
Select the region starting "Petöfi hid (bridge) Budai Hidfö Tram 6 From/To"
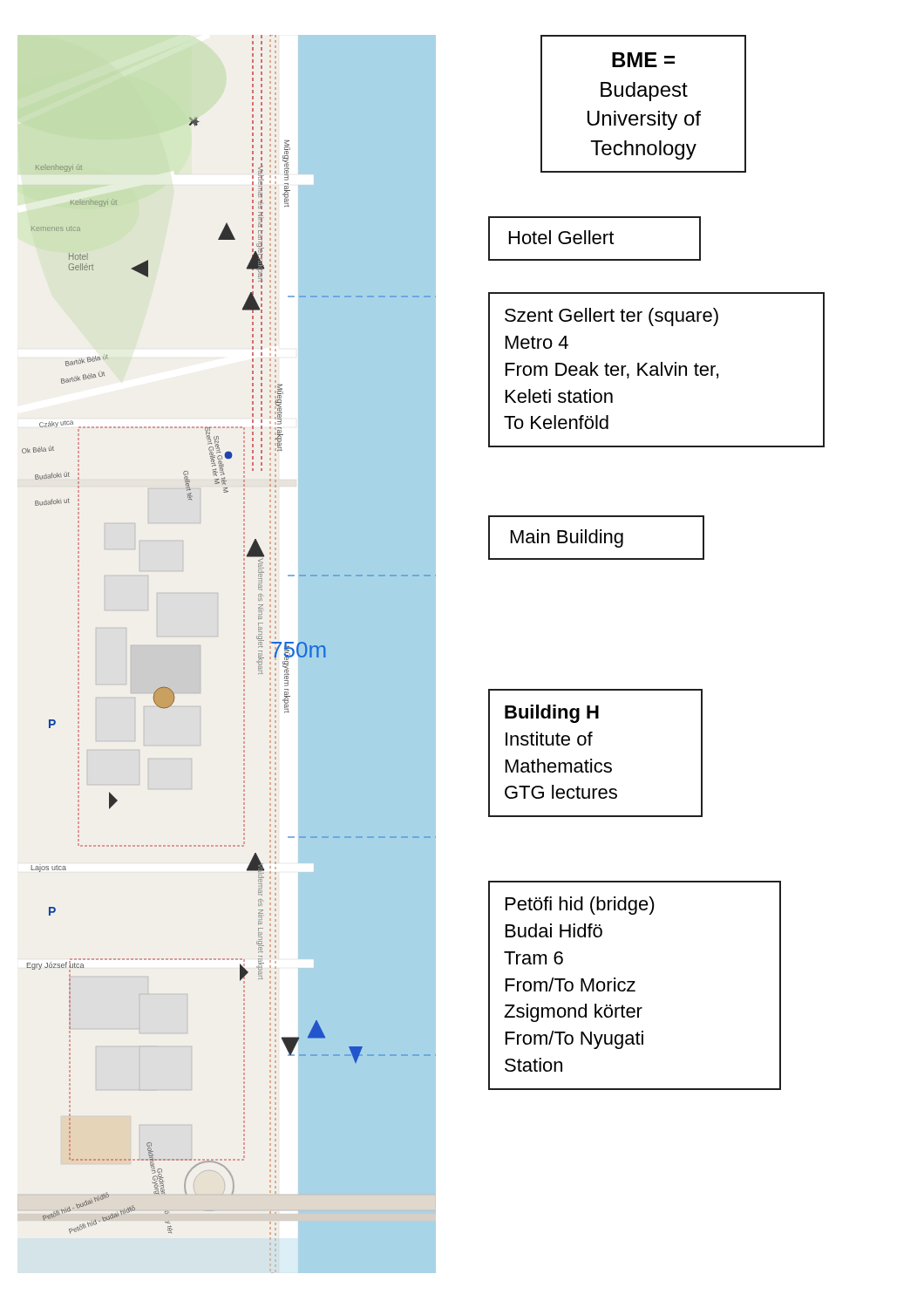point(635,985)
